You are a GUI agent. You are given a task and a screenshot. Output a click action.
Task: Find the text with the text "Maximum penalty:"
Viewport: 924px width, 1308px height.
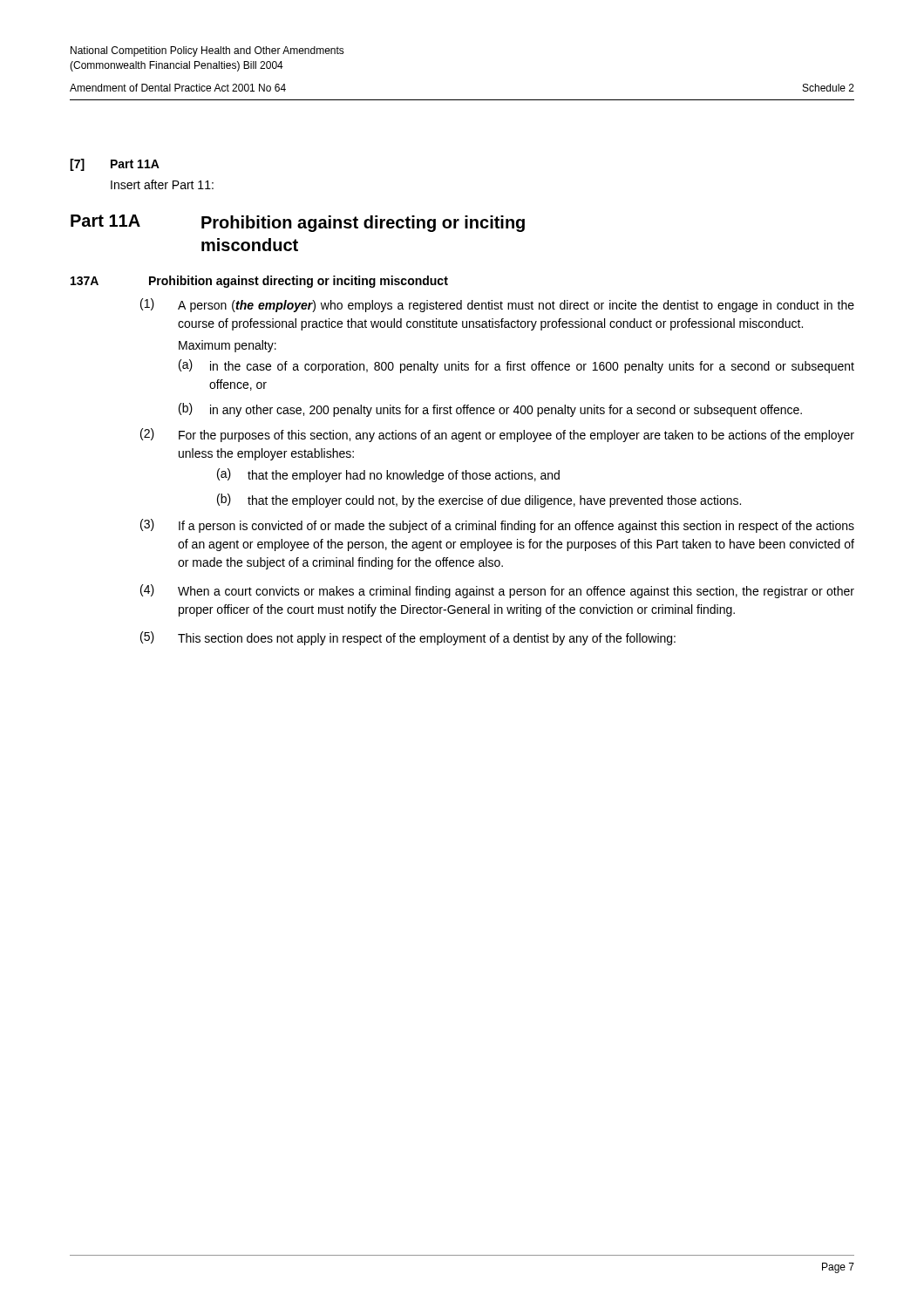[227, 345]
